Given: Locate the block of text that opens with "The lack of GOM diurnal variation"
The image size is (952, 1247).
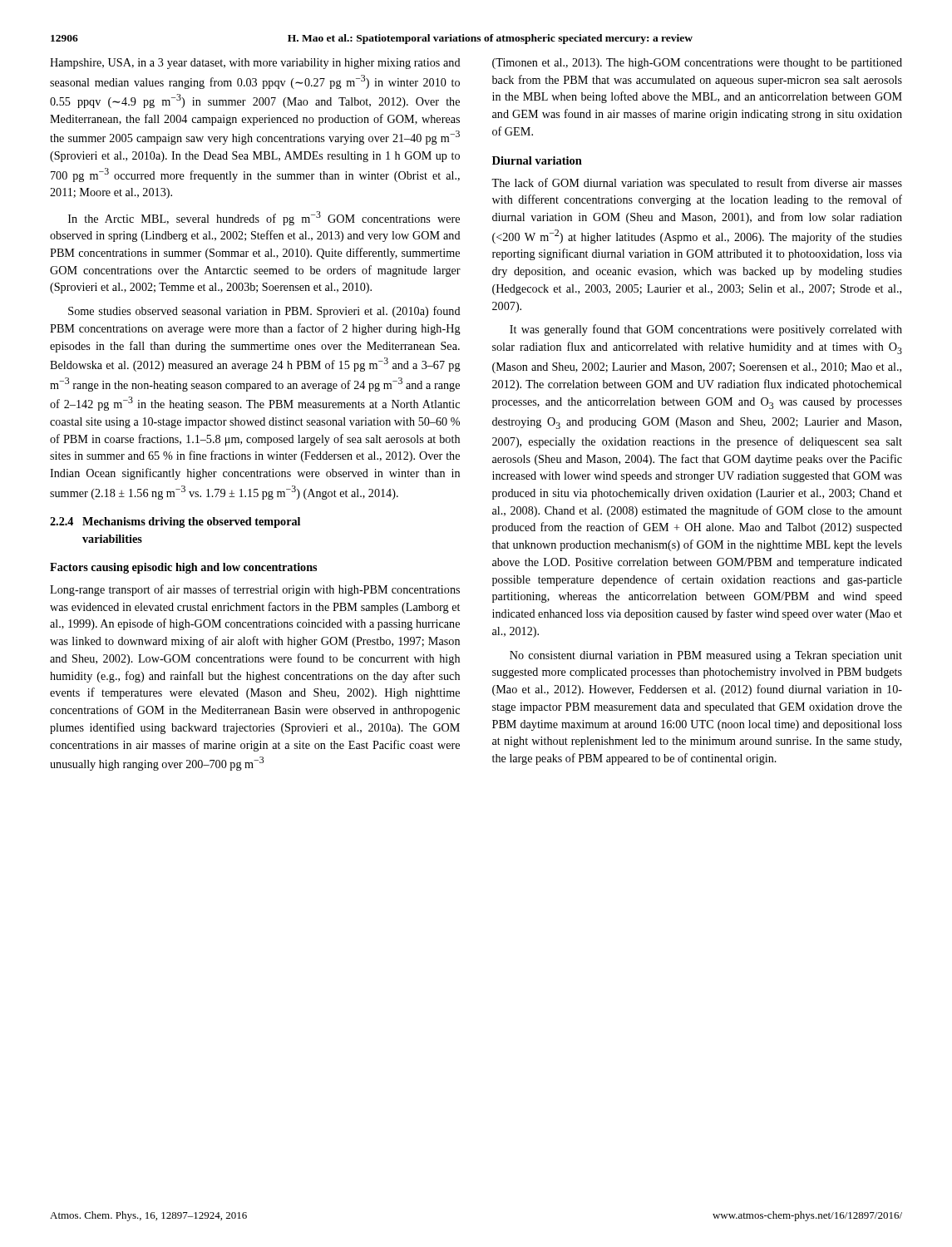Looking at the screenshot, I should 697,471.
